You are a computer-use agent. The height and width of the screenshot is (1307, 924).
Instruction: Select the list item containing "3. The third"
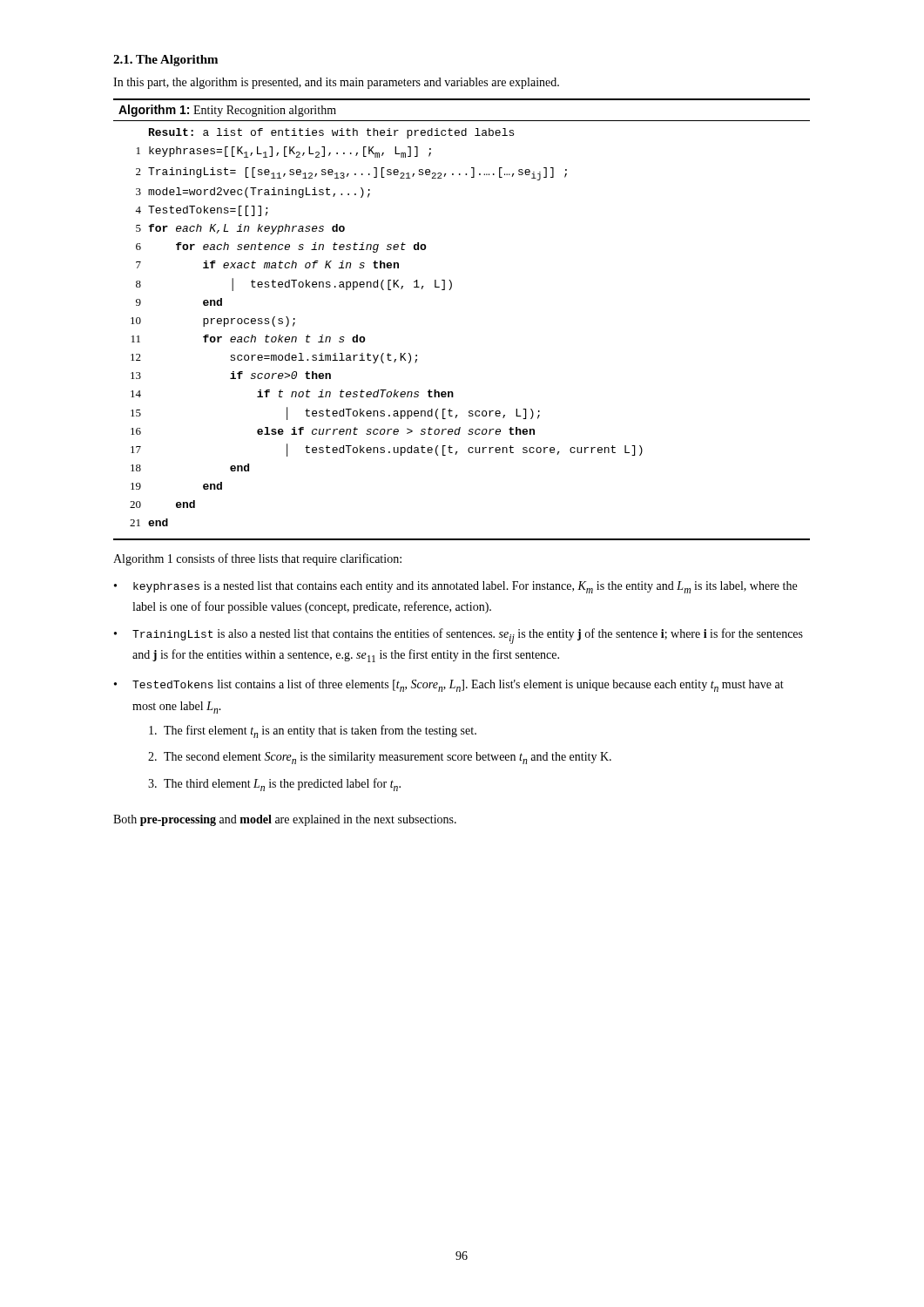click(x=275, y=785)
